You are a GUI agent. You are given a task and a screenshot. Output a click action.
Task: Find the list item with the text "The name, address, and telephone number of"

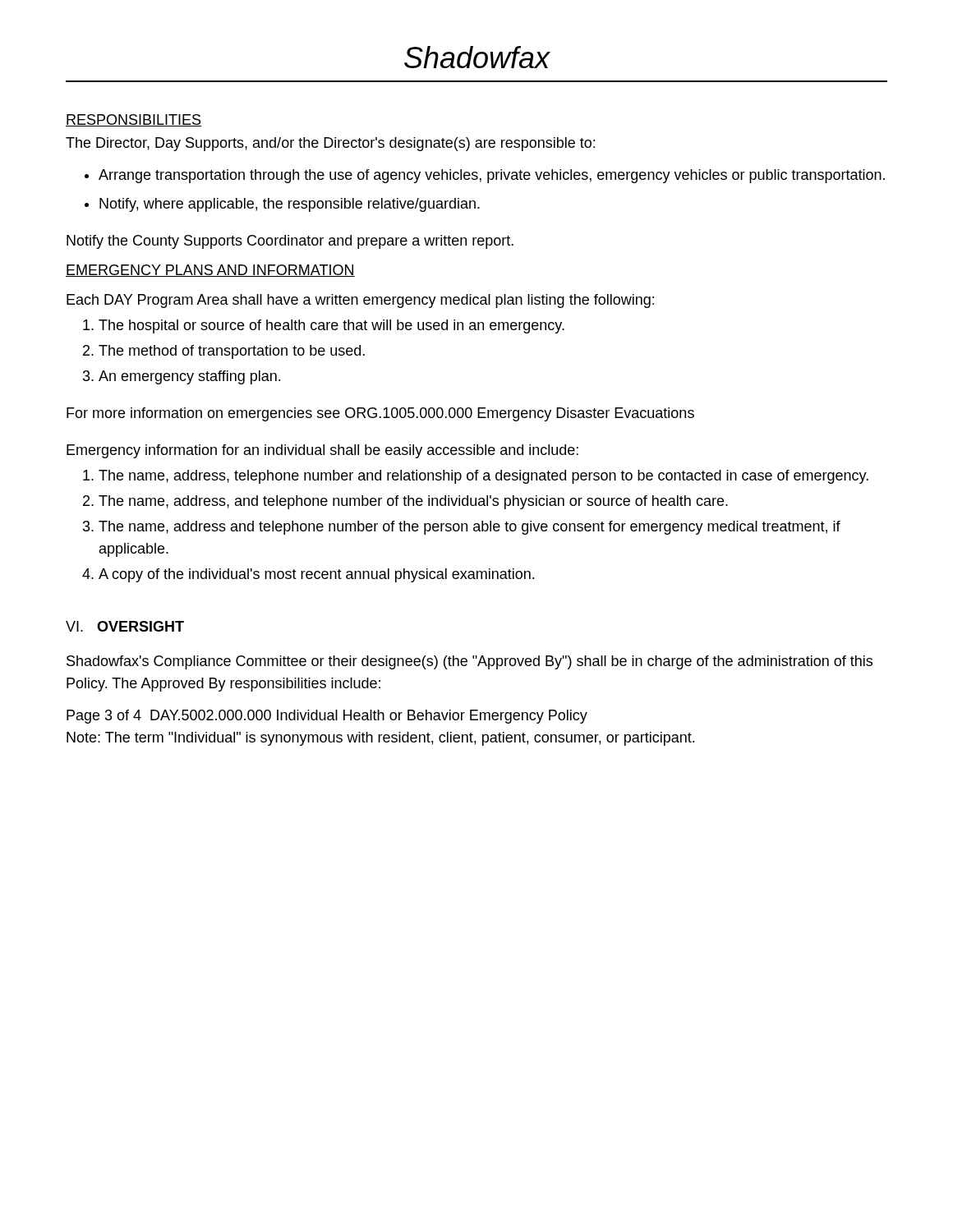(414, 501)
